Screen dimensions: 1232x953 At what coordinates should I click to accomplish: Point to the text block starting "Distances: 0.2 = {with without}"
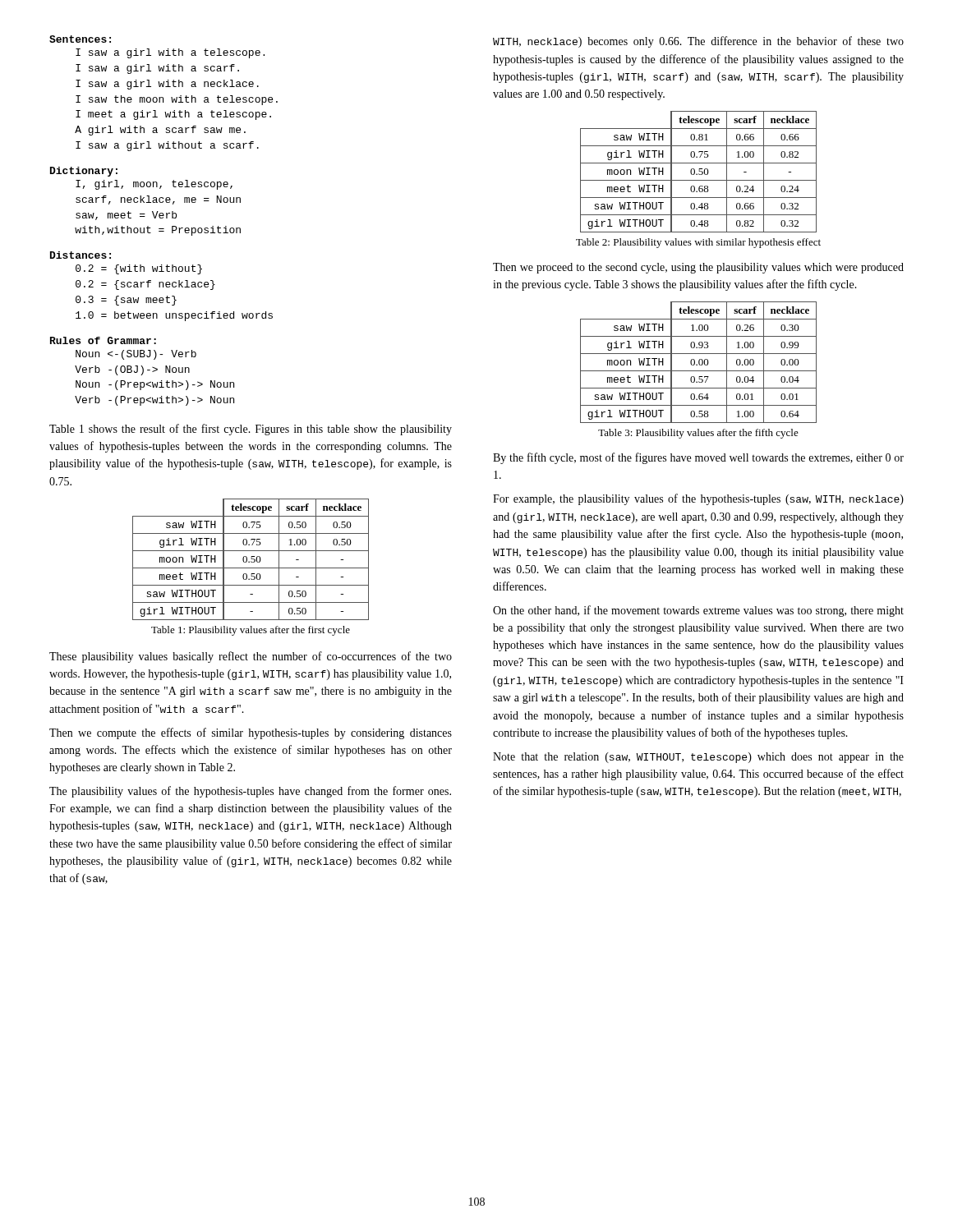pos(81,255)
